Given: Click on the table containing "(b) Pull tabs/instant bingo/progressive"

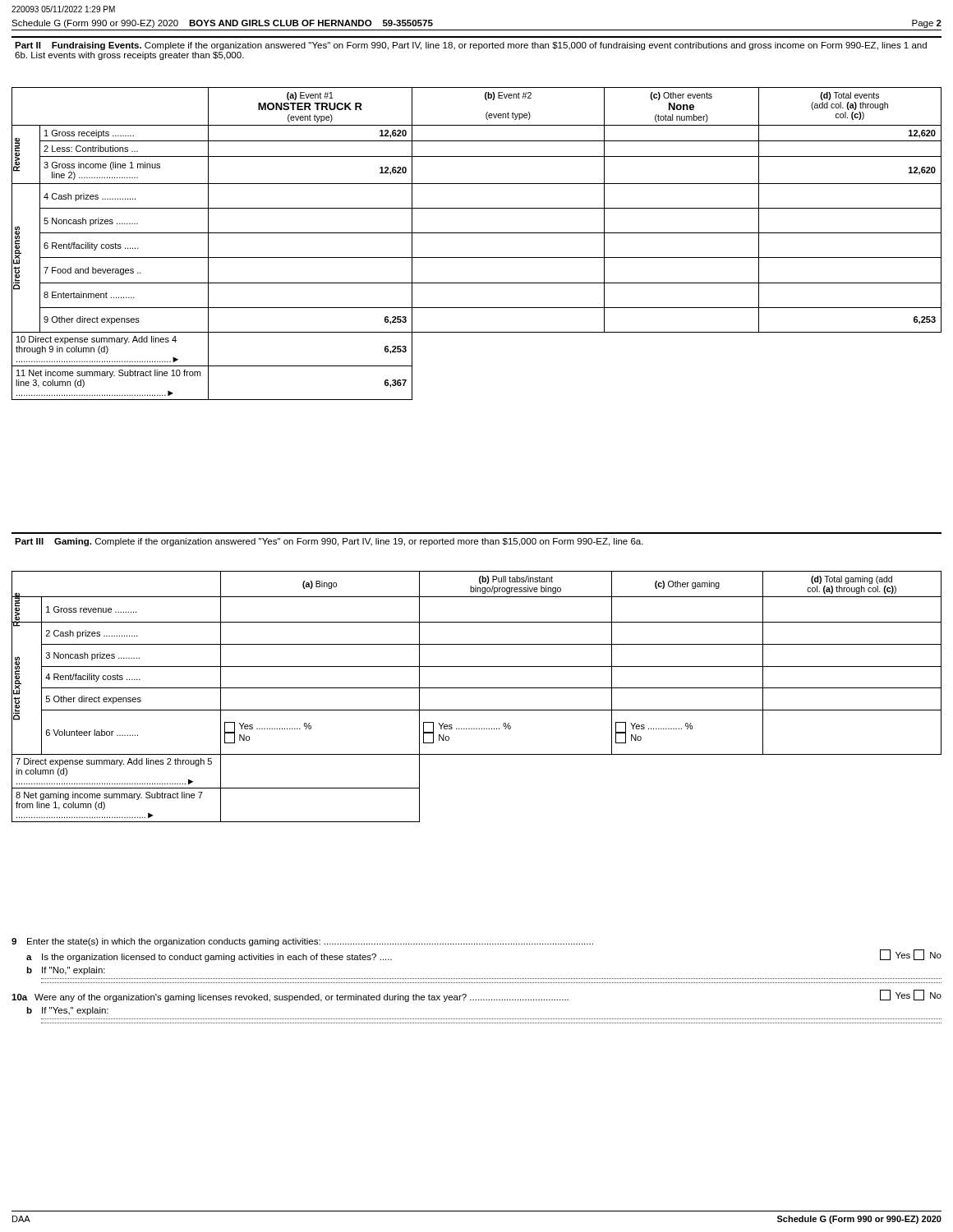Looking at the screenshot, I should 476,696.
